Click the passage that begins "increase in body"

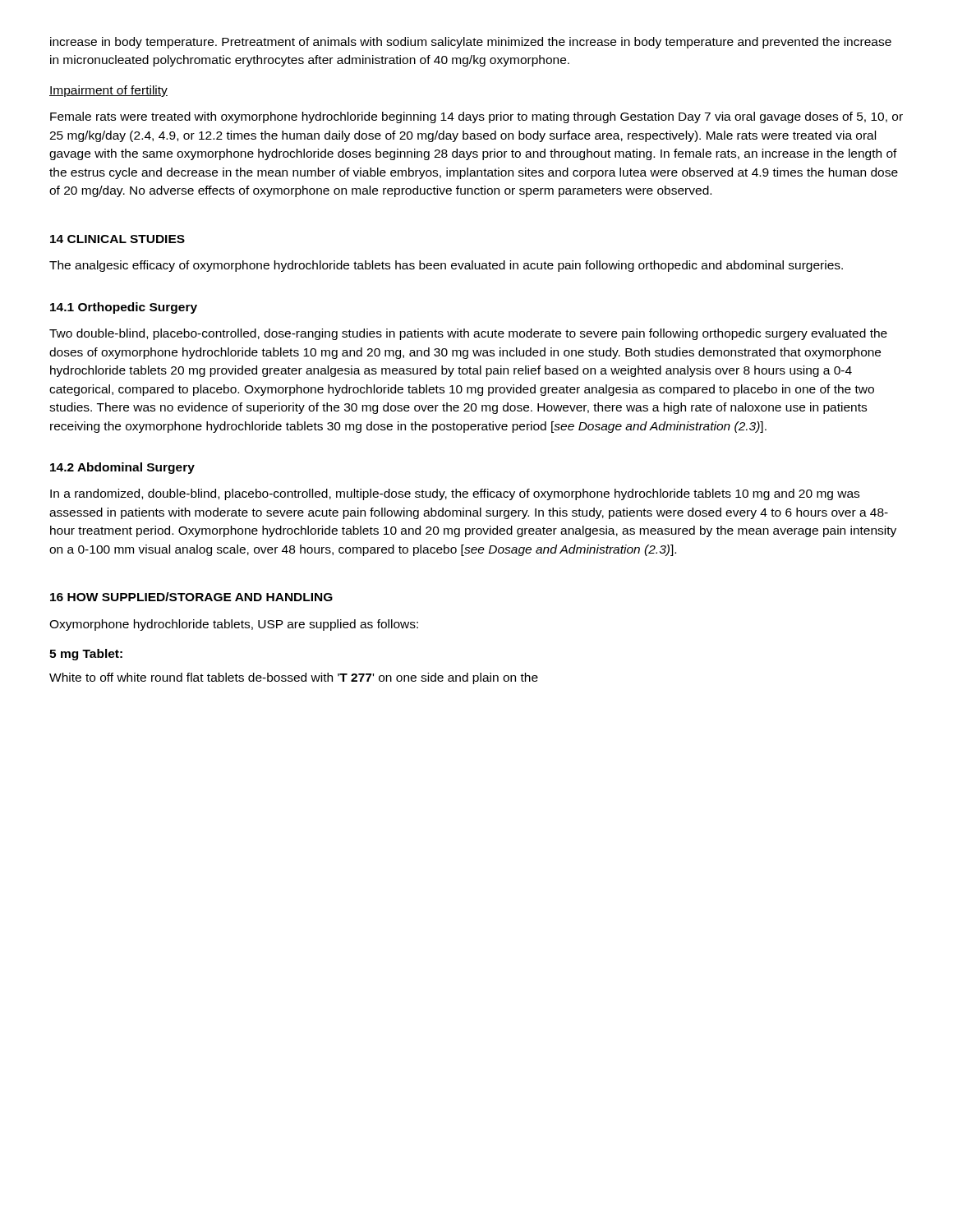476,51
